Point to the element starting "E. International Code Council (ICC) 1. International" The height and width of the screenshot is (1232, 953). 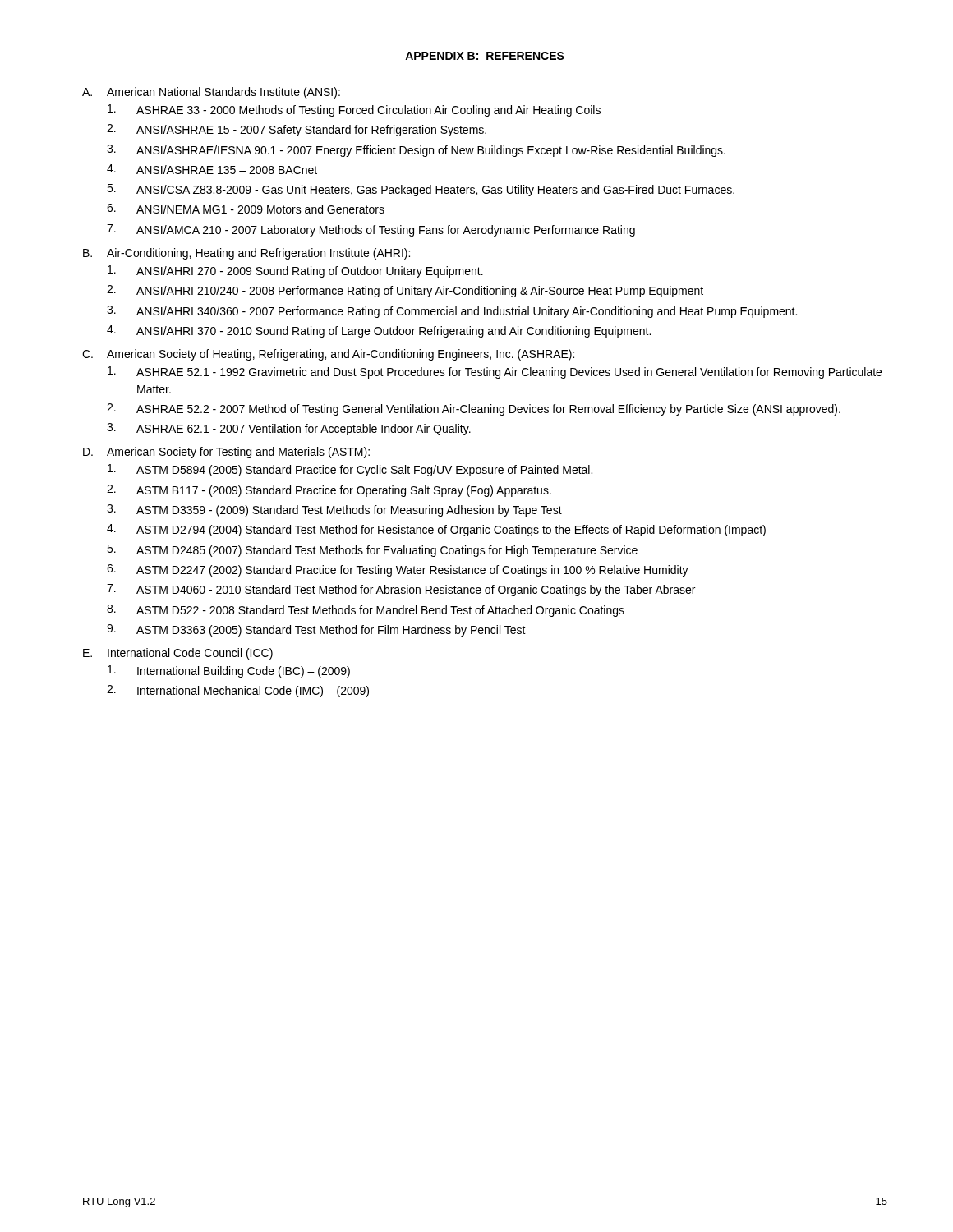tap(178, 654)
